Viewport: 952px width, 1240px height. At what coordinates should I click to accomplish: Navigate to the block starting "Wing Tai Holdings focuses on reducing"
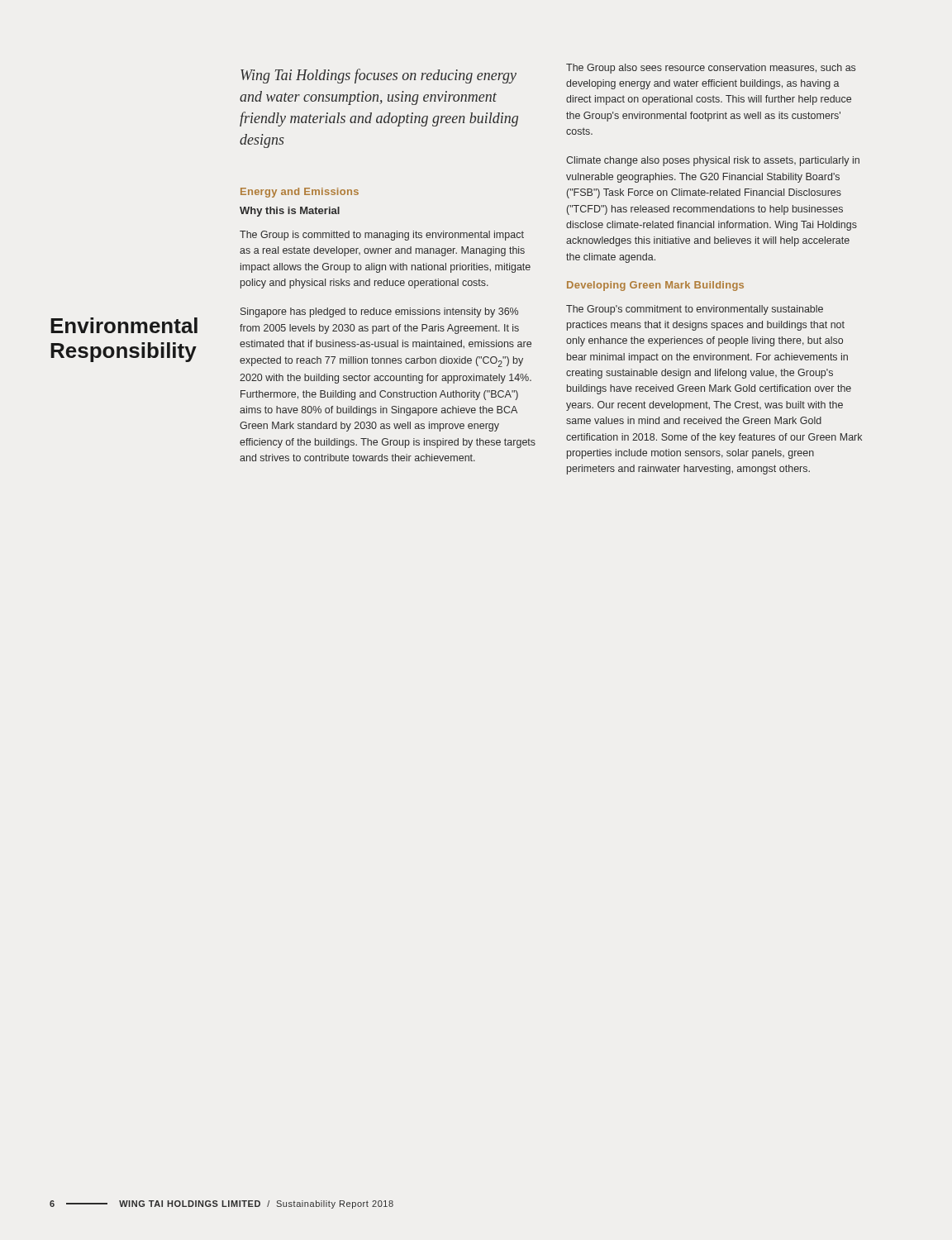click(388, 108)
